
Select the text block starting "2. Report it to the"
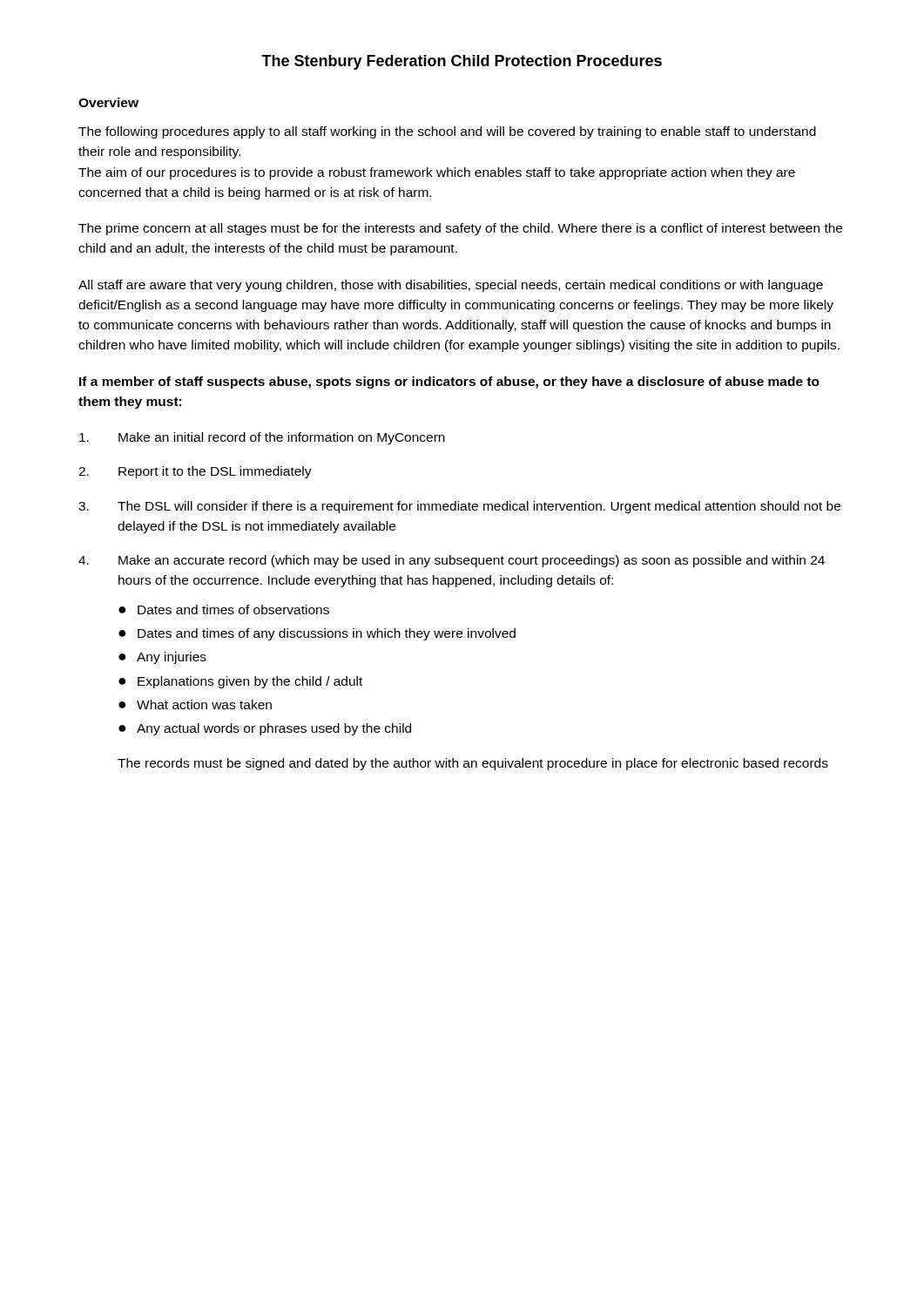pyautogui.click(x=195, y=471)
